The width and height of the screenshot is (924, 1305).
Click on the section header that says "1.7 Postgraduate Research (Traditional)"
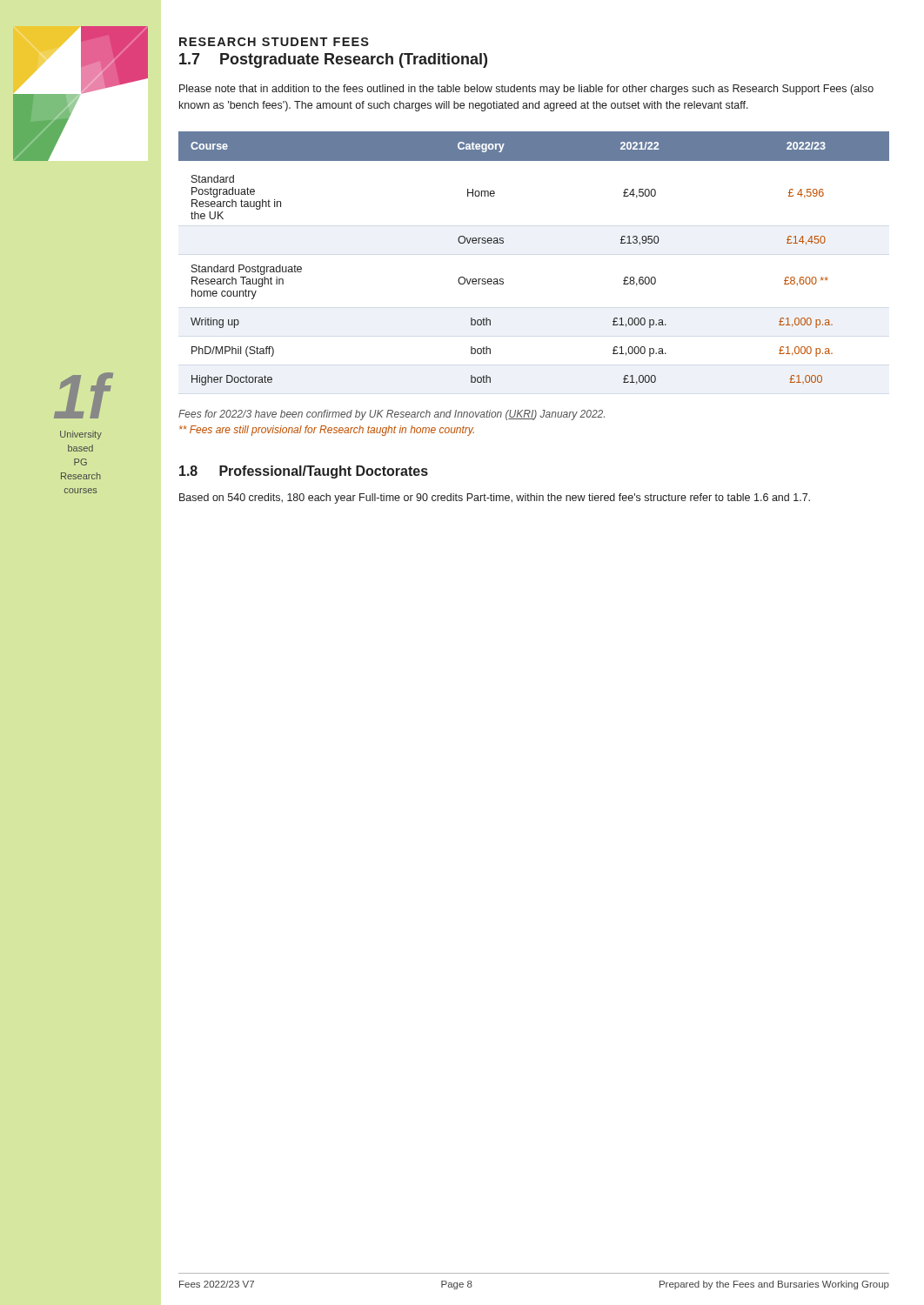point(333,60)
